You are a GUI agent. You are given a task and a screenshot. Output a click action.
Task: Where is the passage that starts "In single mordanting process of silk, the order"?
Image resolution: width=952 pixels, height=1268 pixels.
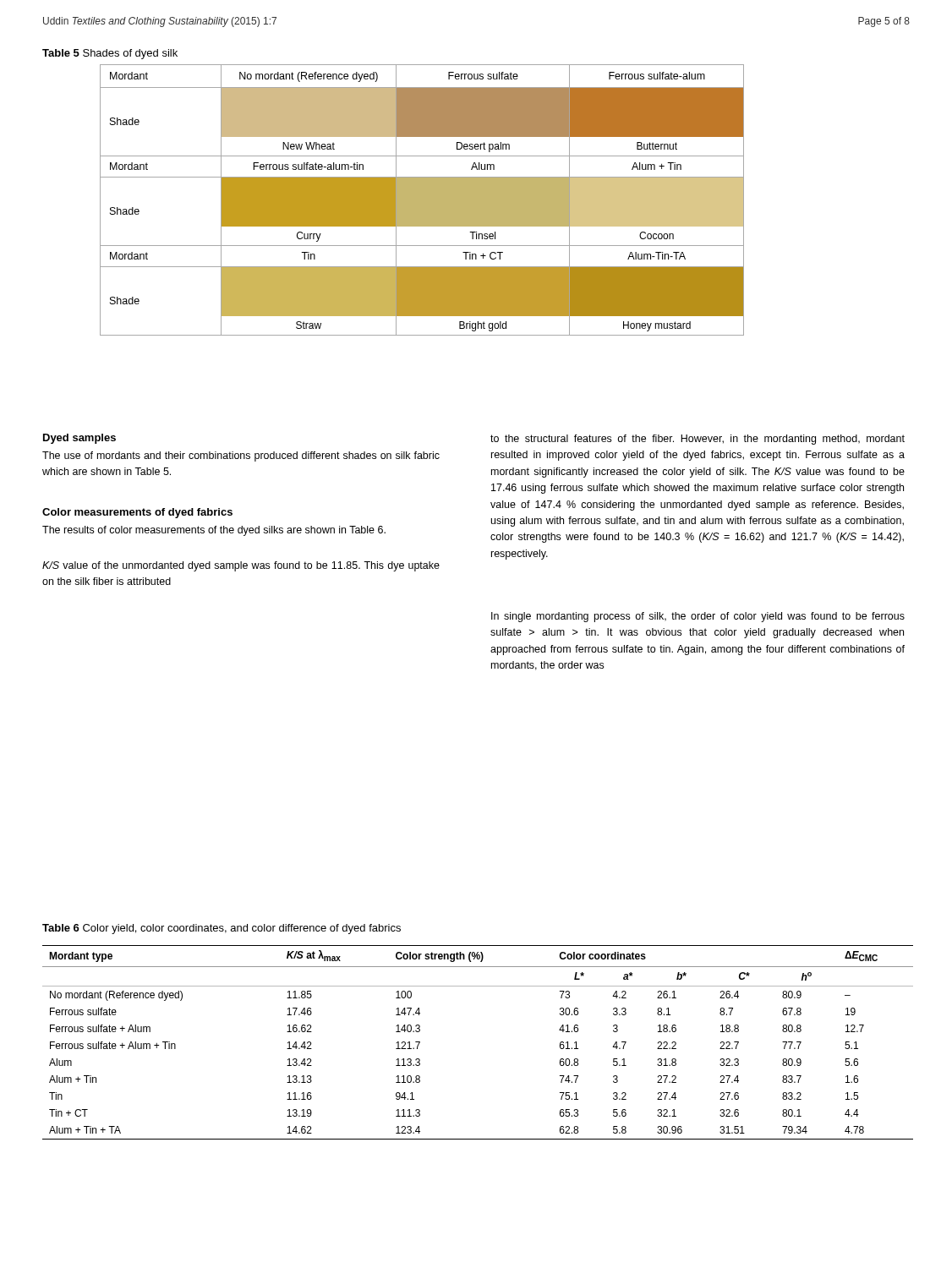698,641
